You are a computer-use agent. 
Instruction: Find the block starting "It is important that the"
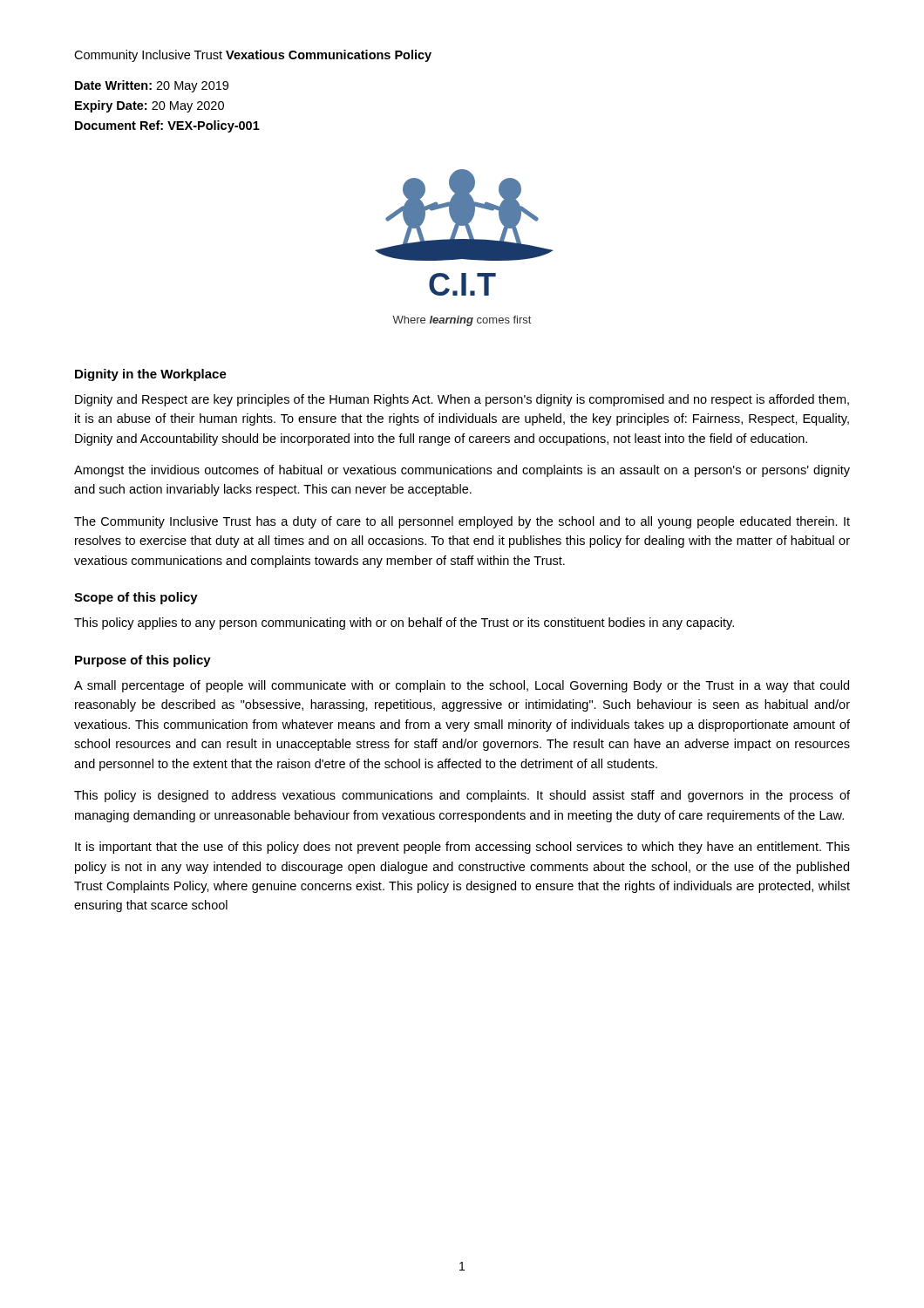(x=462, y=876)
